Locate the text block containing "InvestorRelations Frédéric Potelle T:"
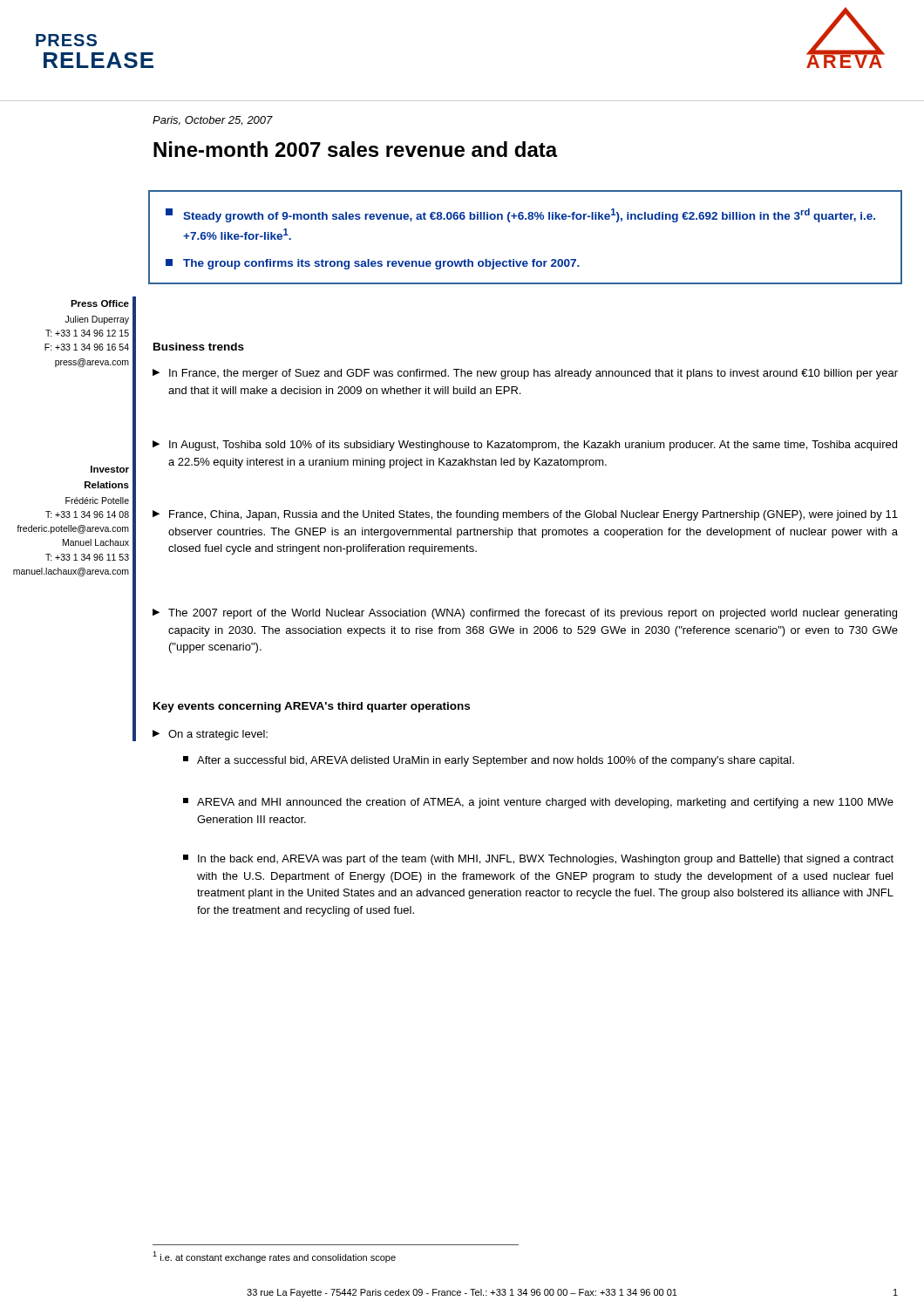This screenshot has width=924, height=1308. tap(64, 520)
